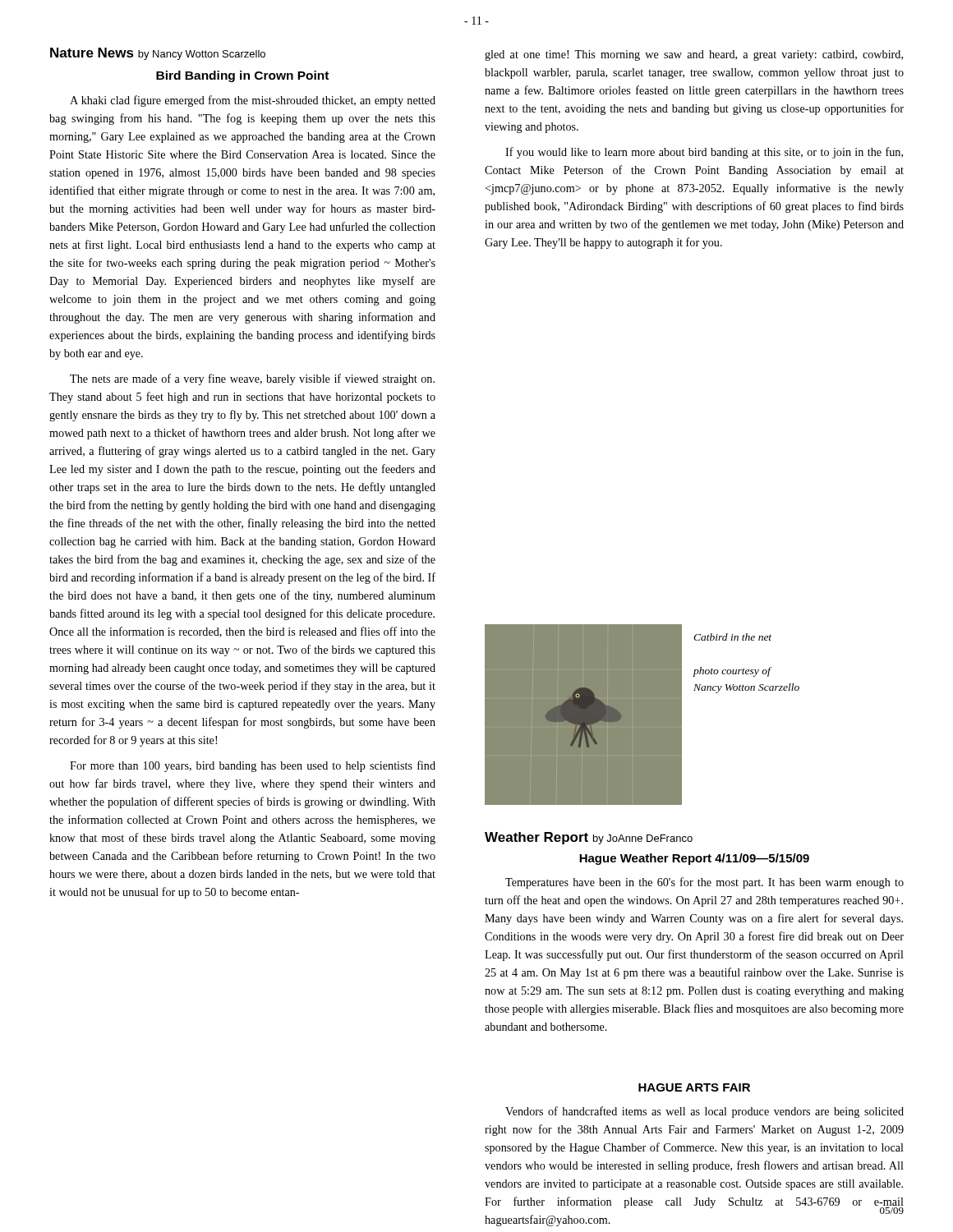Click the caption that begins "Catbird in the net photo courtesy ofNancy"
Image resolution: width=953 pixels, height=1232 pixels.
[x=746, y=662]
